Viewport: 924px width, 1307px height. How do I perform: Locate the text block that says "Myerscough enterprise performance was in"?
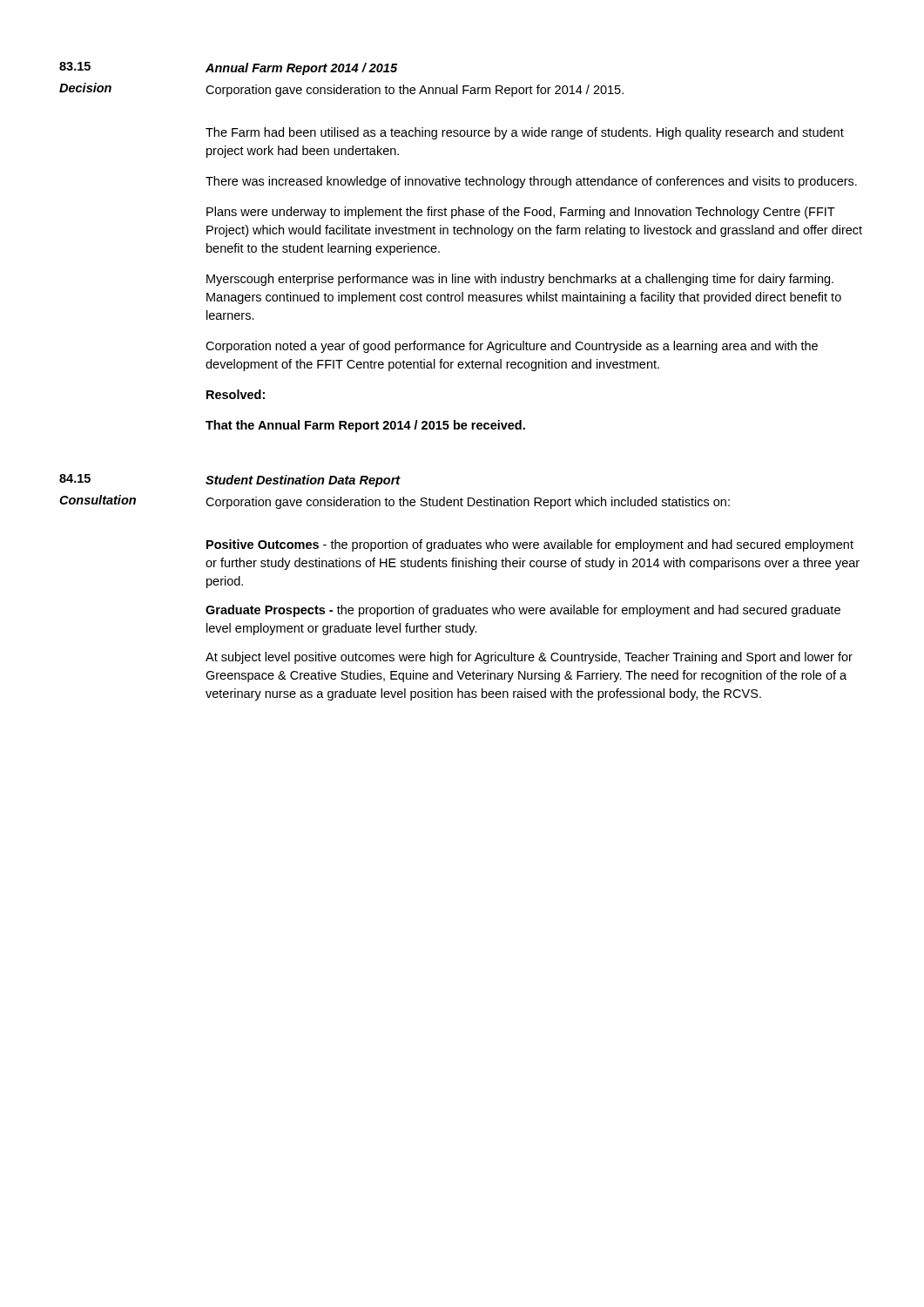pos(523,297)
